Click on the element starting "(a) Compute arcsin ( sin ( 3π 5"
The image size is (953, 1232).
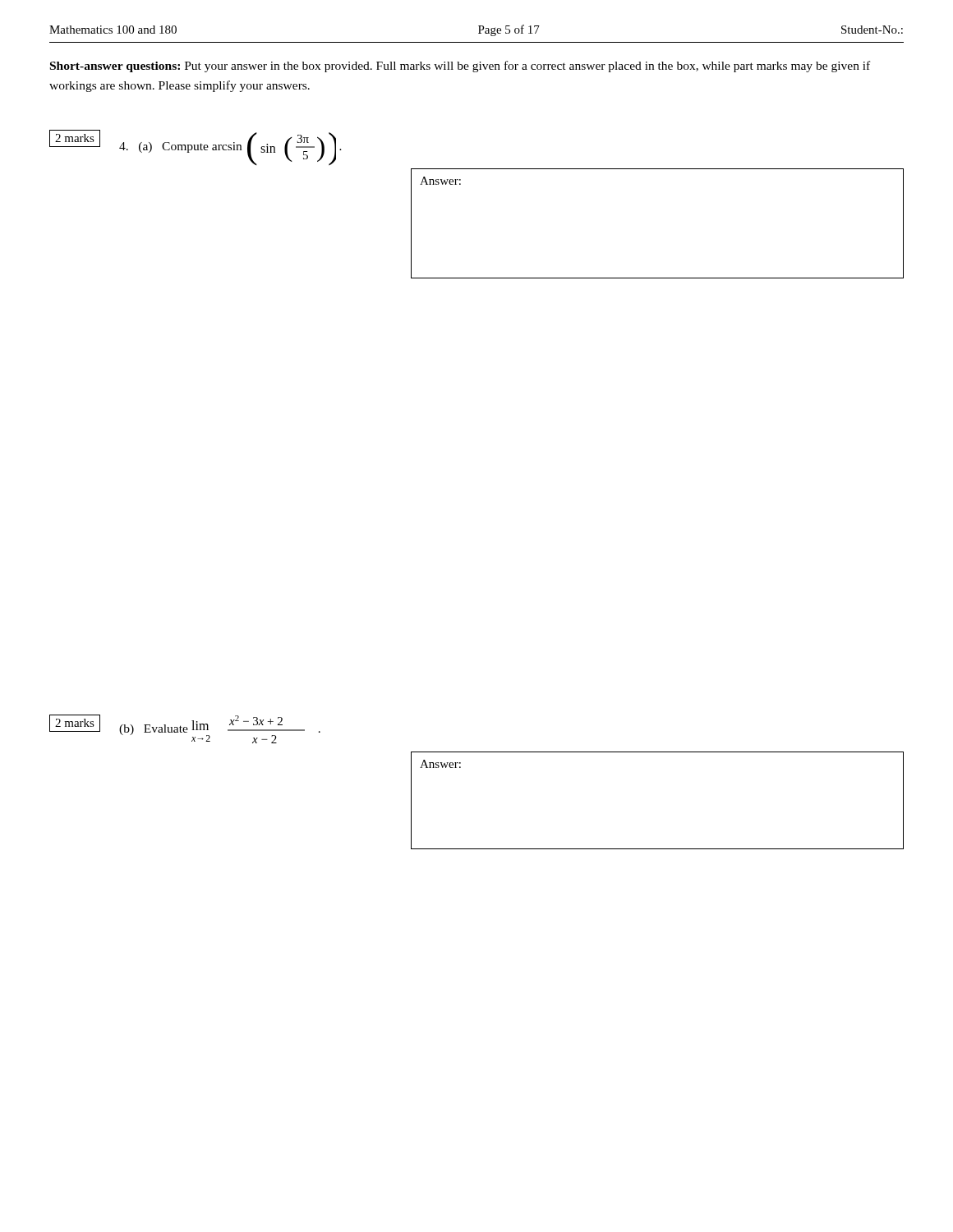pyautogui.click(x=231, y=147)
